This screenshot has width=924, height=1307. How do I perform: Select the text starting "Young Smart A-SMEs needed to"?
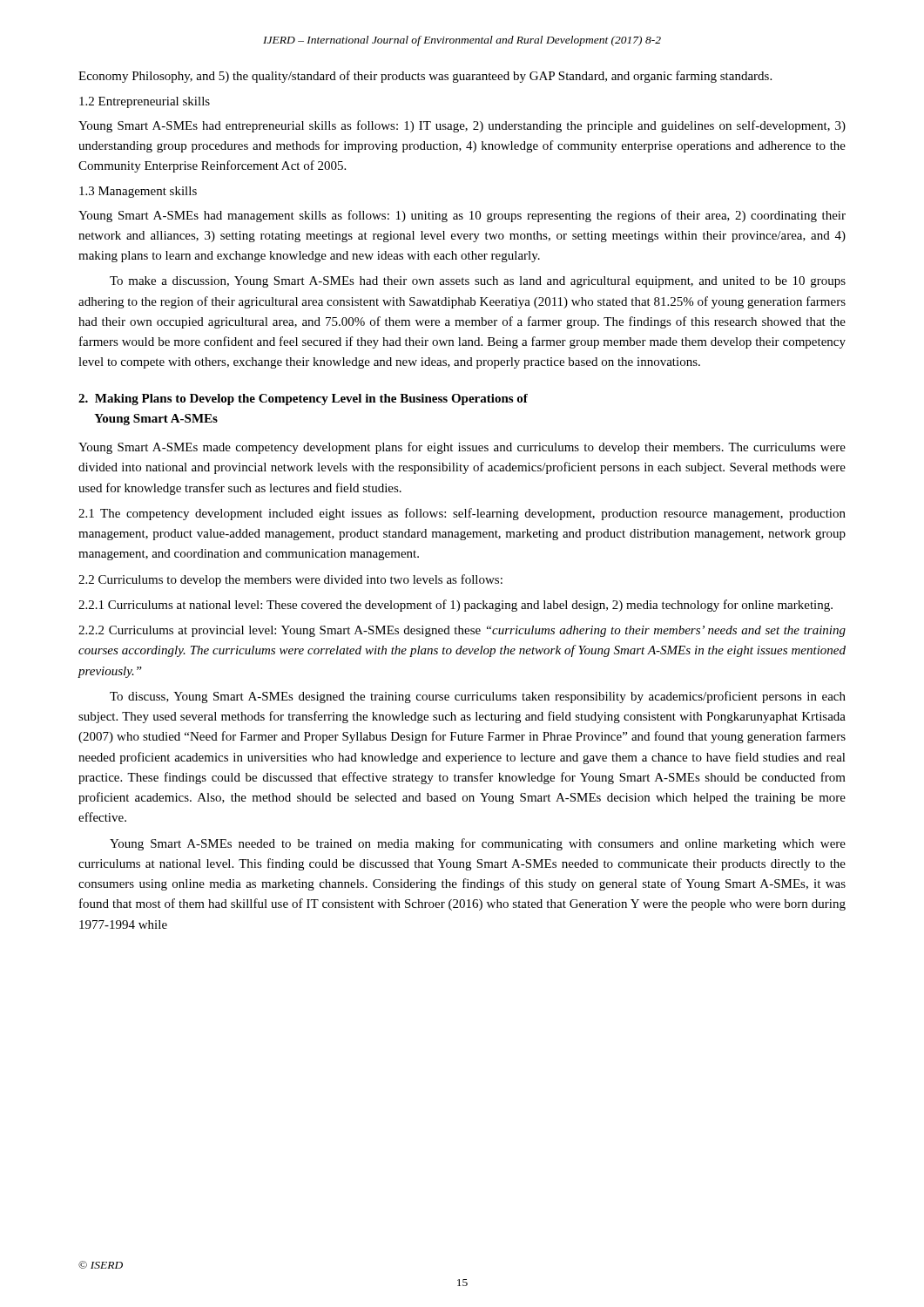pos(462,884)
